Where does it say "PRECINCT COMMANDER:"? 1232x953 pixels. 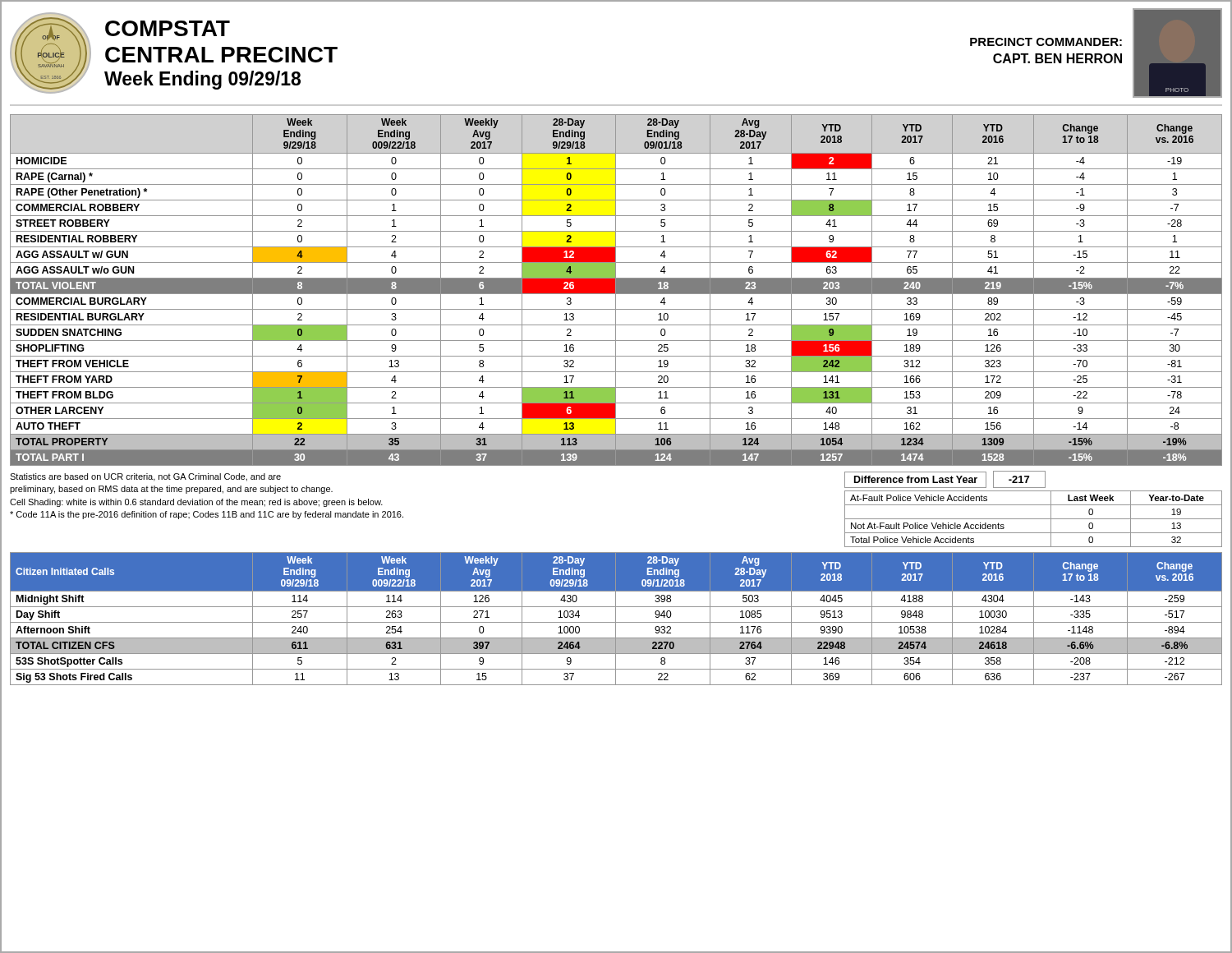[x=1046, y=42]
